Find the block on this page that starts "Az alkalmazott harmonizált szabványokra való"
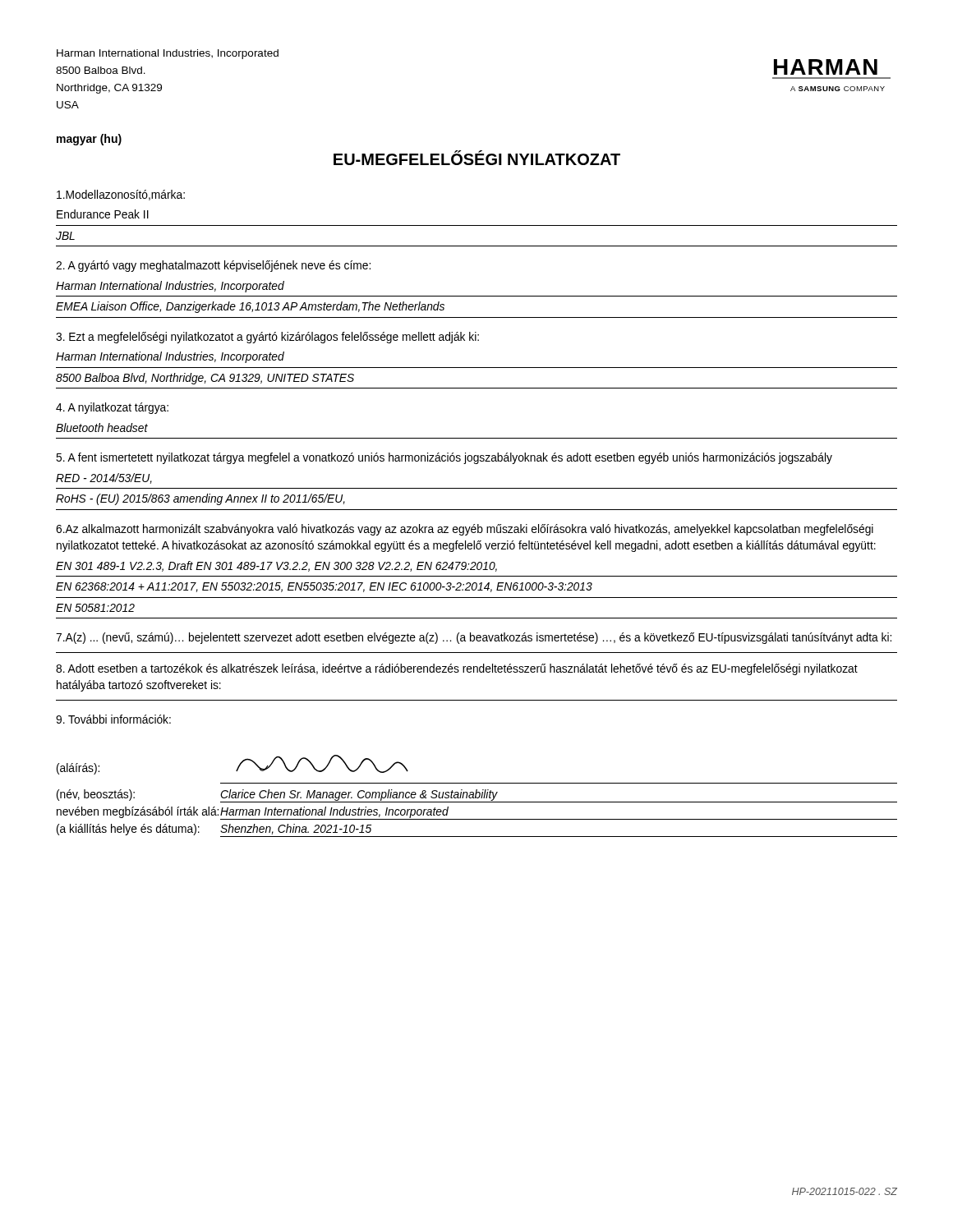This screenshot has width=953, height=1232. coord(476,570)
